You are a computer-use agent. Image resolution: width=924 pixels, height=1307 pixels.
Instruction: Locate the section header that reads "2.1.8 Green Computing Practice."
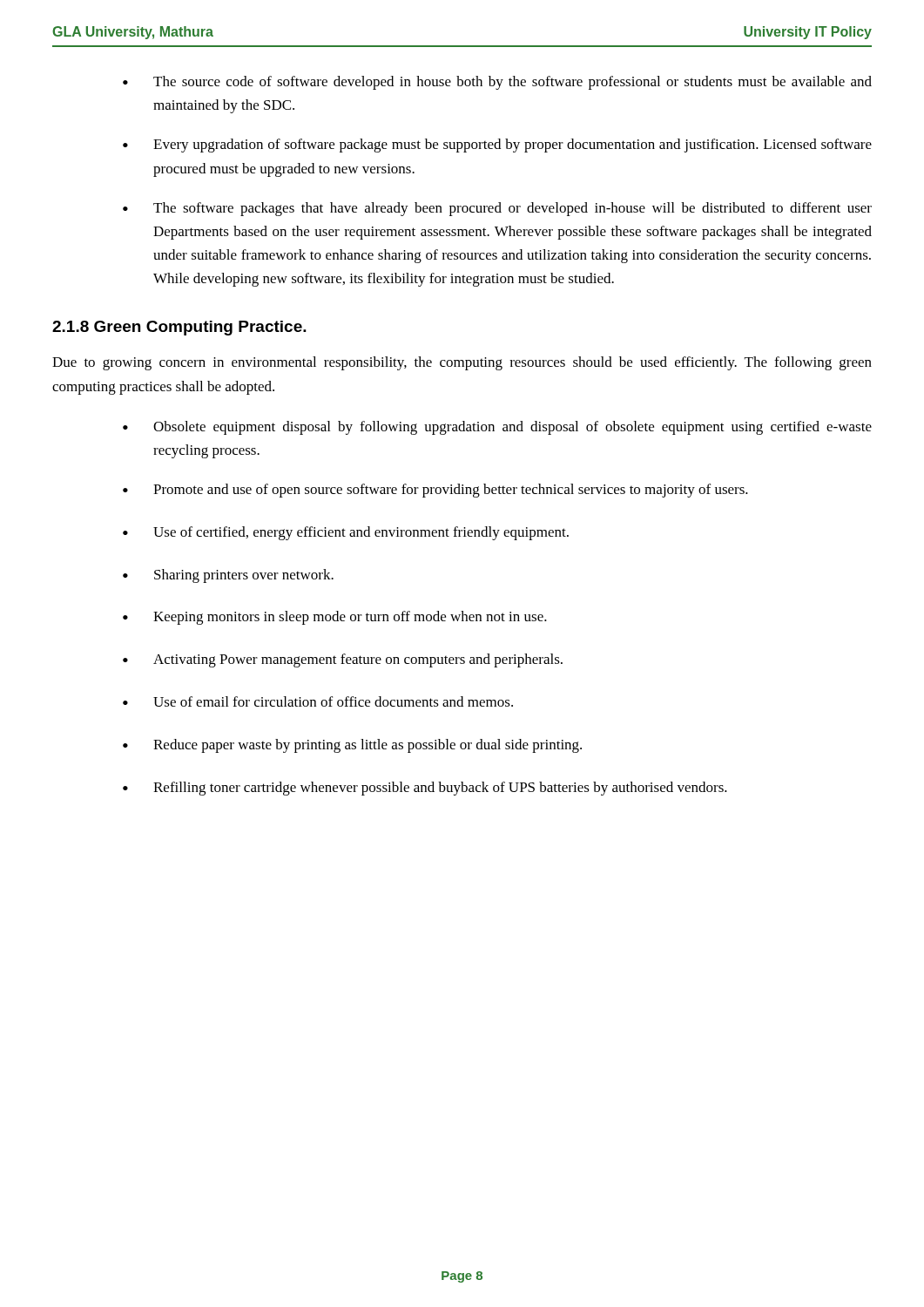click(x=180, y=326)
